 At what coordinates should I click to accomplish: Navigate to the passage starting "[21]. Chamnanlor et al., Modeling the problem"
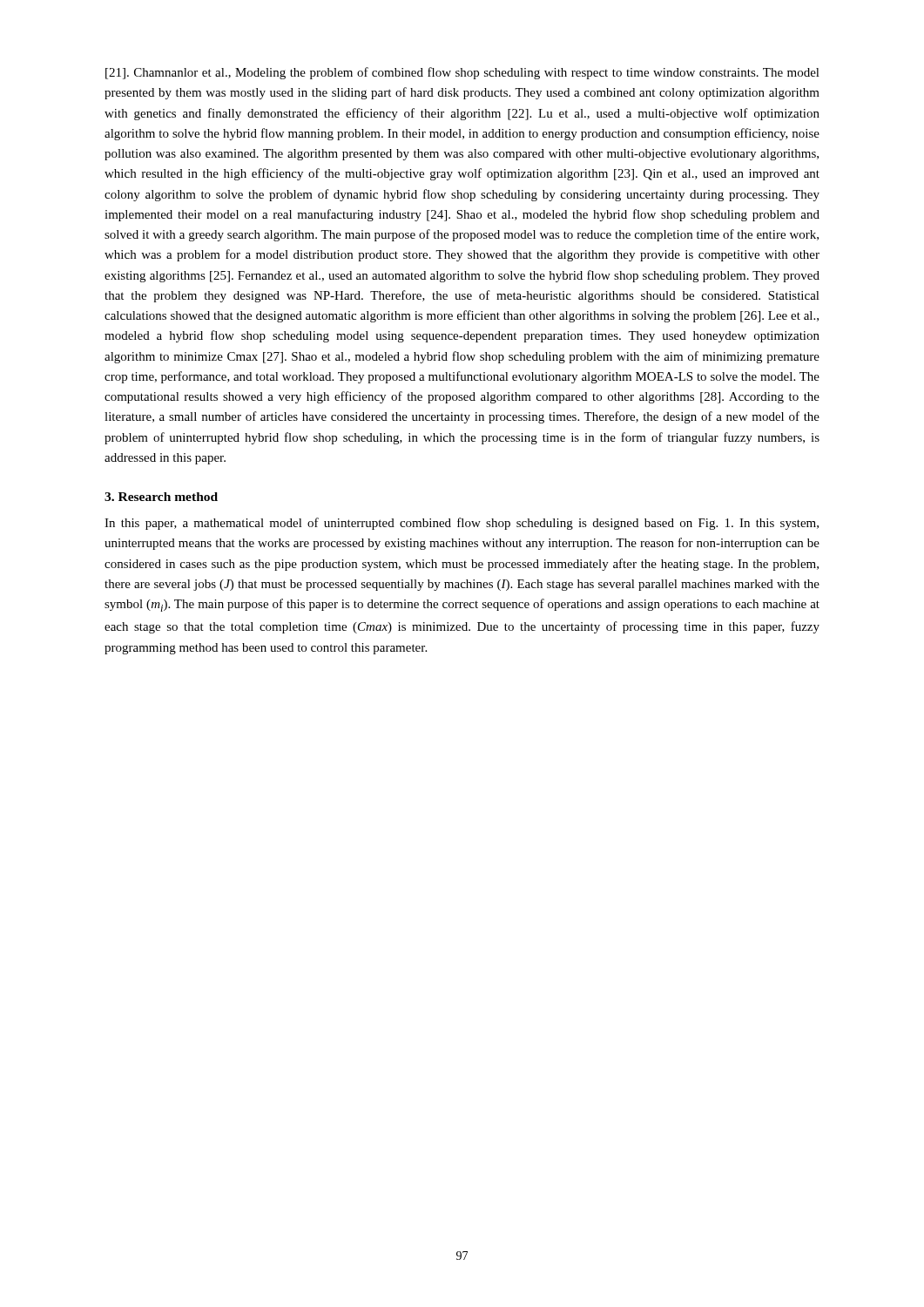(462, 265)
